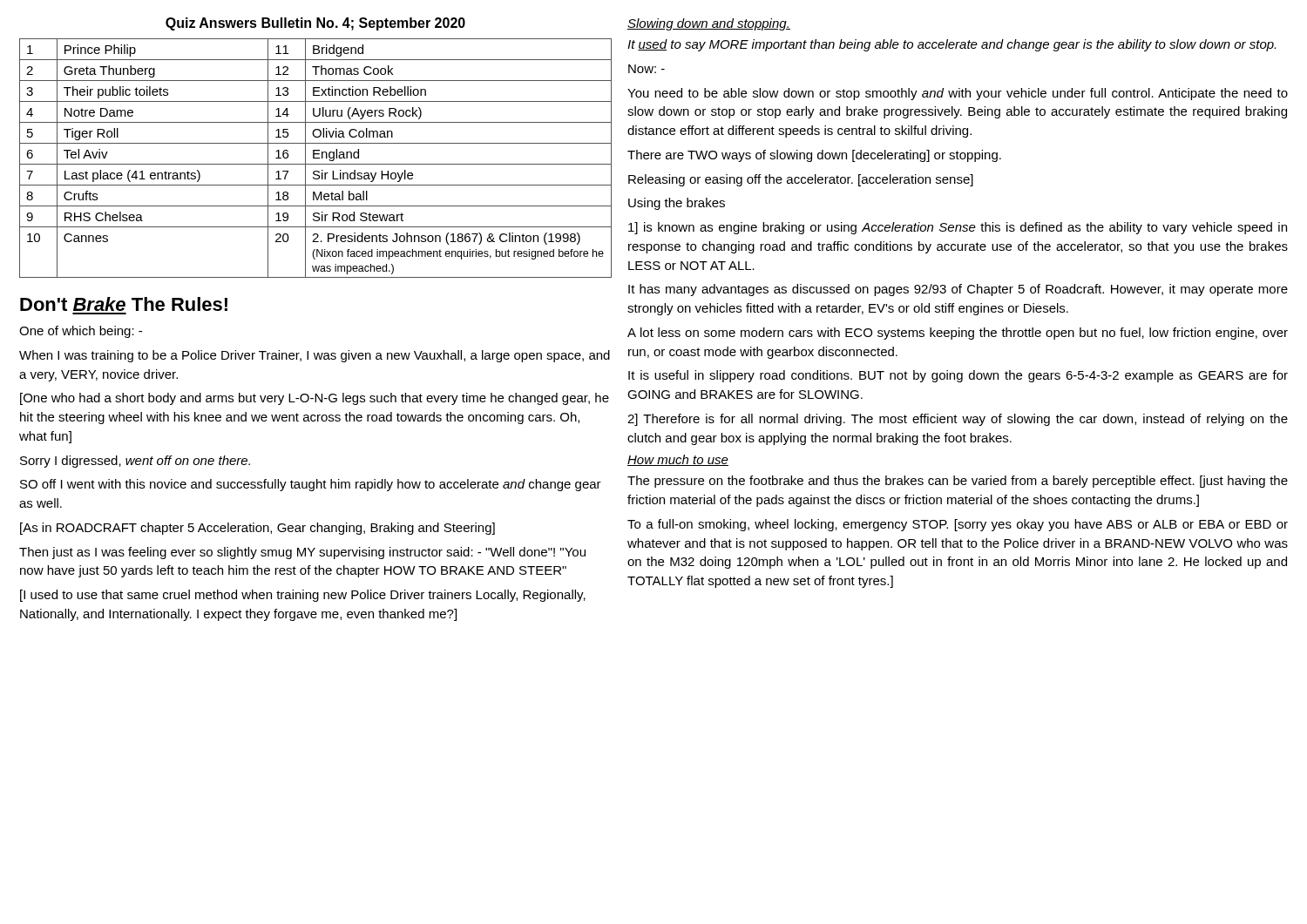Viewport: 1307px width, 924px height.
Task: Locate the text block that reads "It used to say MORE"
Action: 952,44
